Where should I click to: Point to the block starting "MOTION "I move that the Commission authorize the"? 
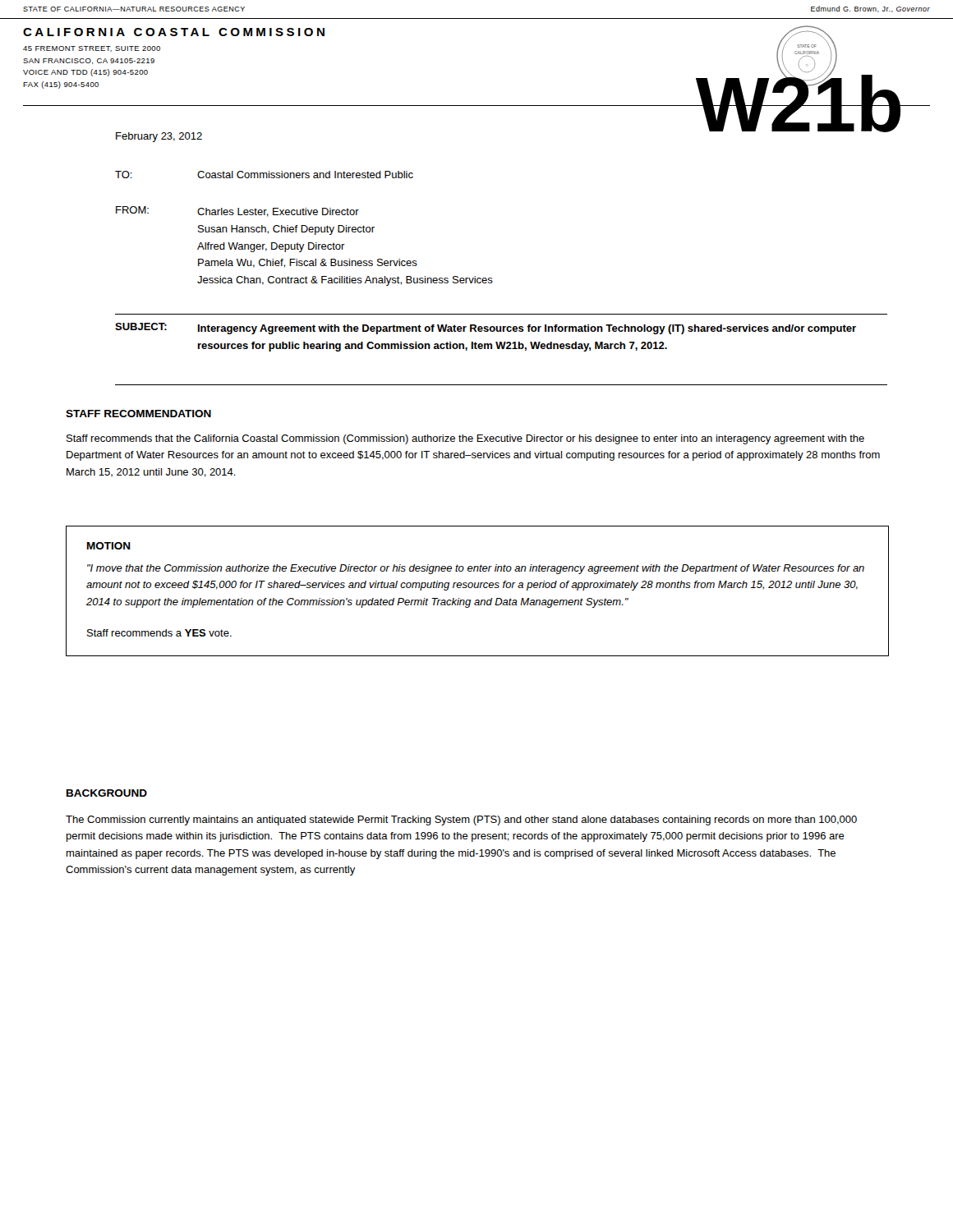[x=477, y=591]
